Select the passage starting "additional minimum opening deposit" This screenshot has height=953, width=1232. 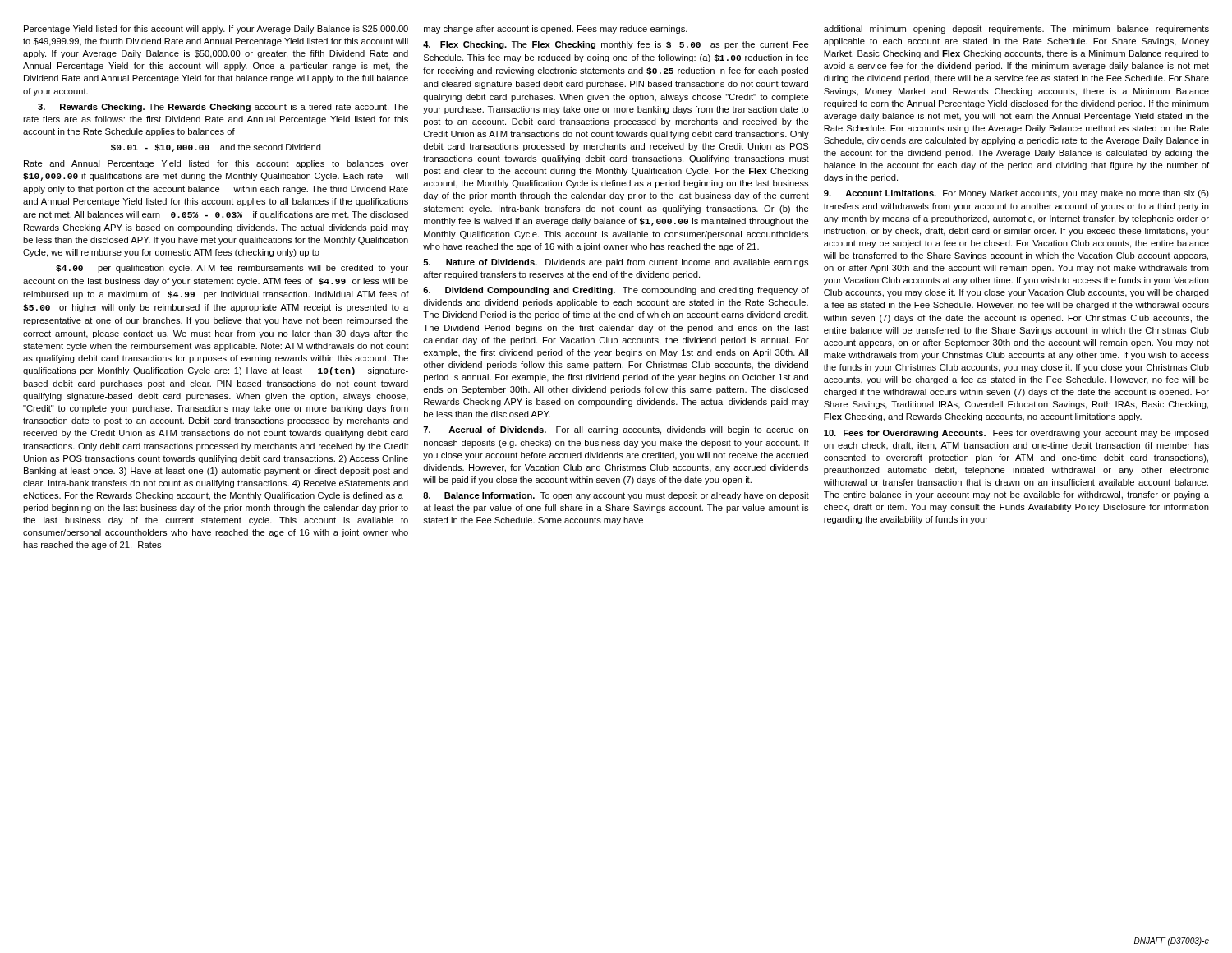click(1016, 275)
